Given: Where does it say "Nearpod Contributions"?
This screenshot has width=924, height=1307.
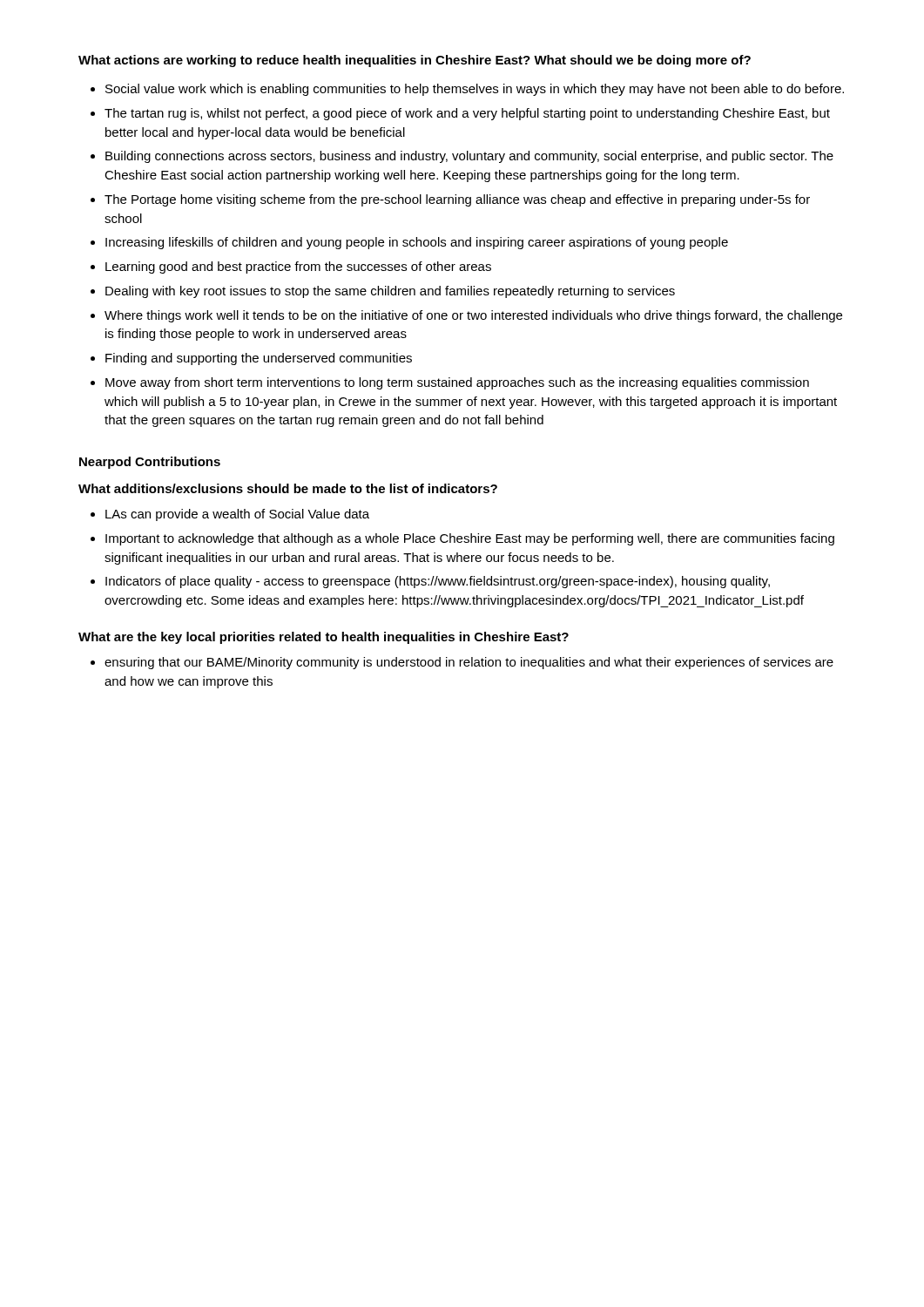Looking at the screenshot, I should tap(150, 461).
